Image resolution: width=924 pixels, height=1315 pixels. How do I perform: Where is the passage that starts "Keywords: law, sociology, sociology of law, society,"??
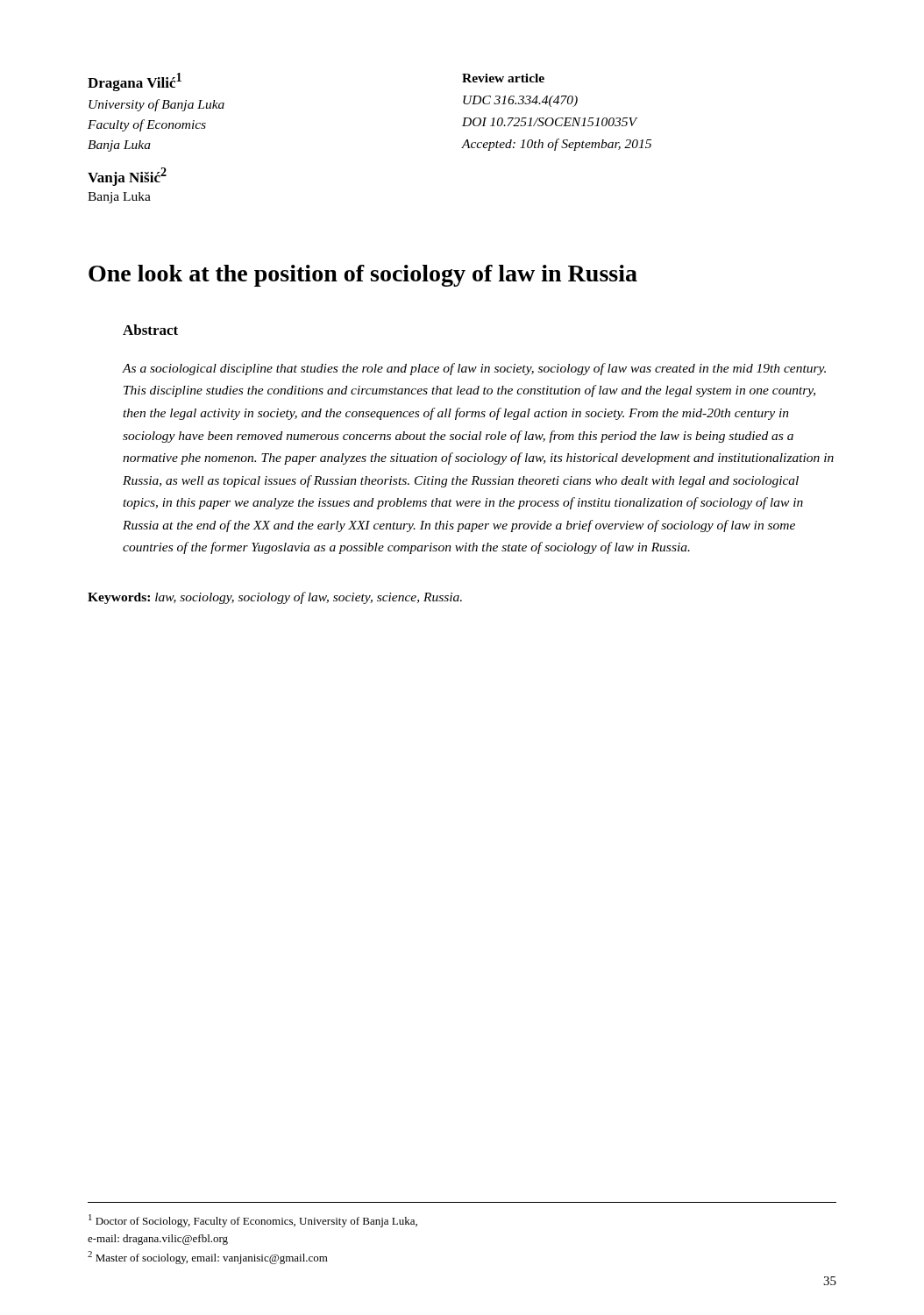[275, 596]
